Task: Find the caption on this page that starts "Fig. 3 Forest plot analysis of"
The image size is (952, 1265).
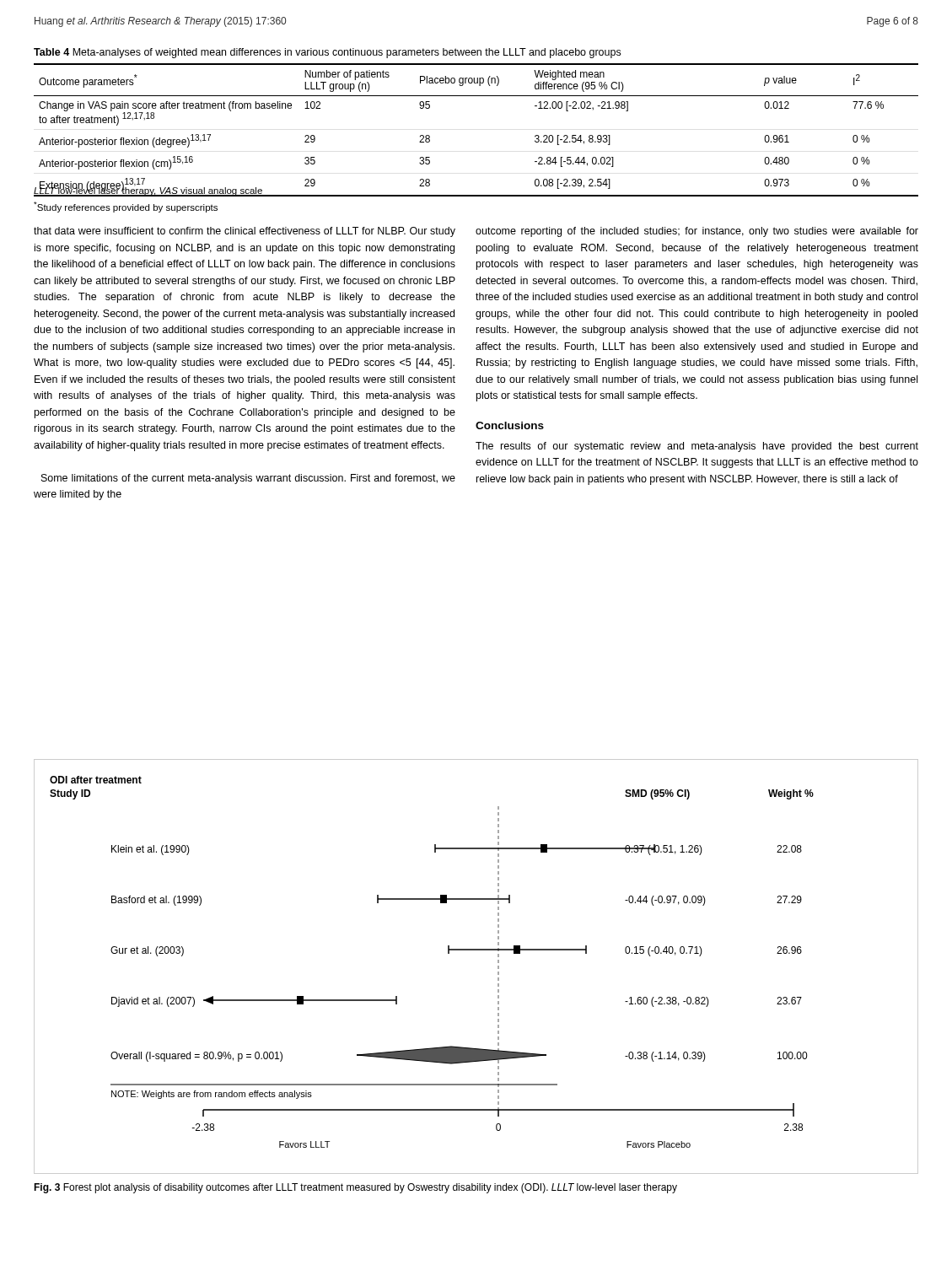Action: tap(355, 1187)
